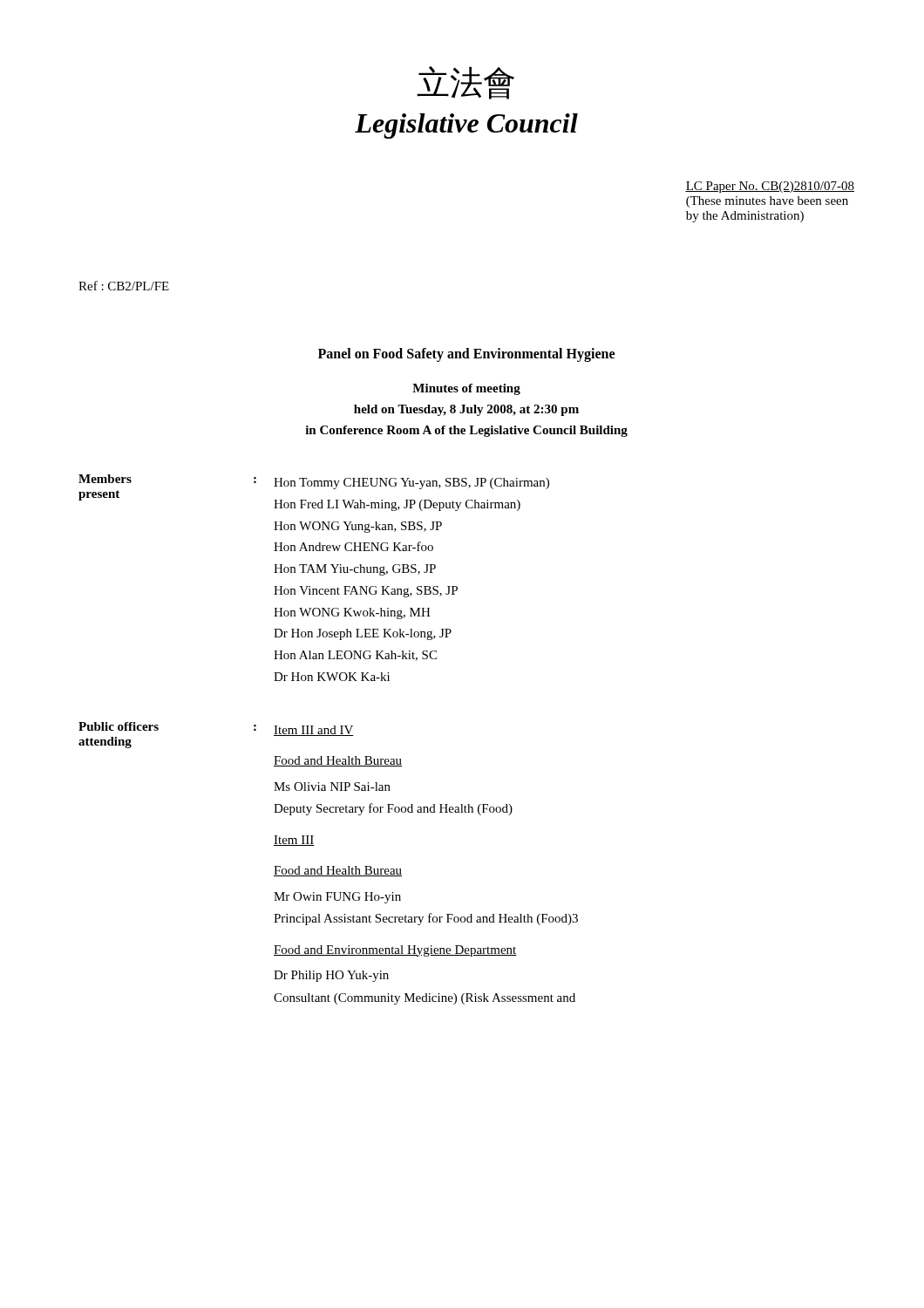Select the block starting "Memberspresent : Hon"
Screen dimensions: 1308x924
pos(466,580)
